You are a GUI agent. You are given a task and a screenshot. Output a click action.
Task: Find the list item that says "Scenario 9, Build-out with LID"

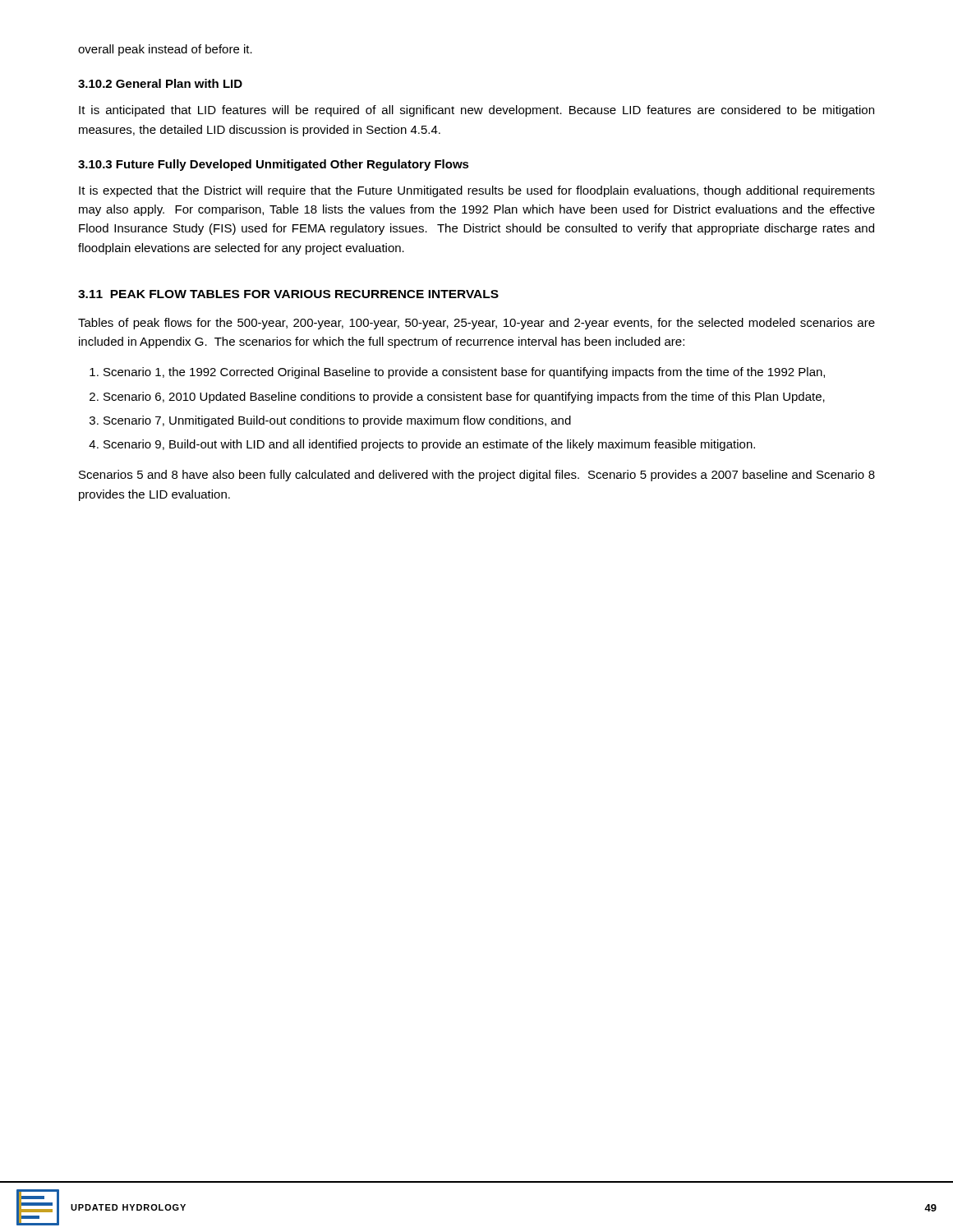click(429, 444)
